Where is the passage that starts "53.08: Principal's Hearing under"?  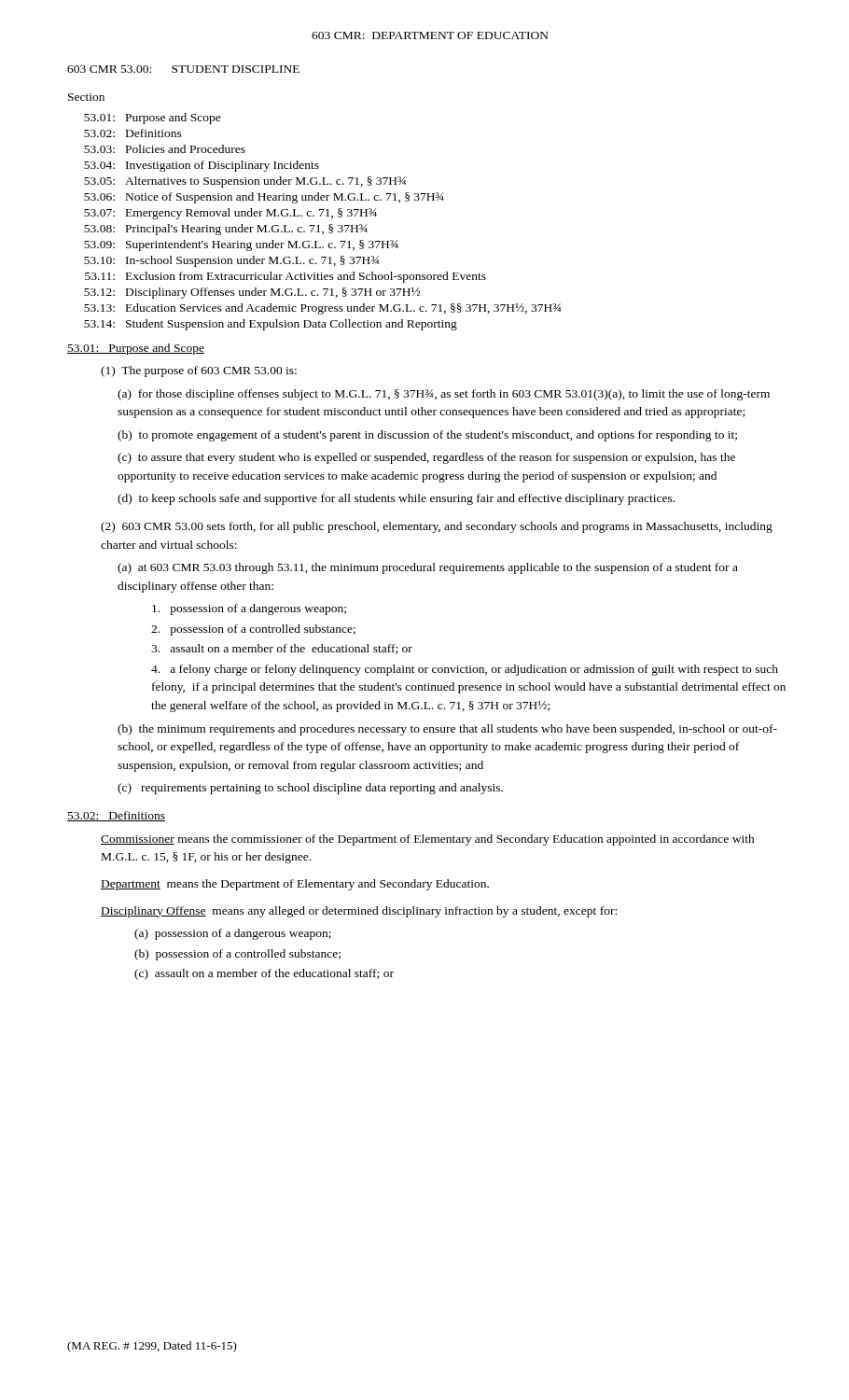click(218, 229)
